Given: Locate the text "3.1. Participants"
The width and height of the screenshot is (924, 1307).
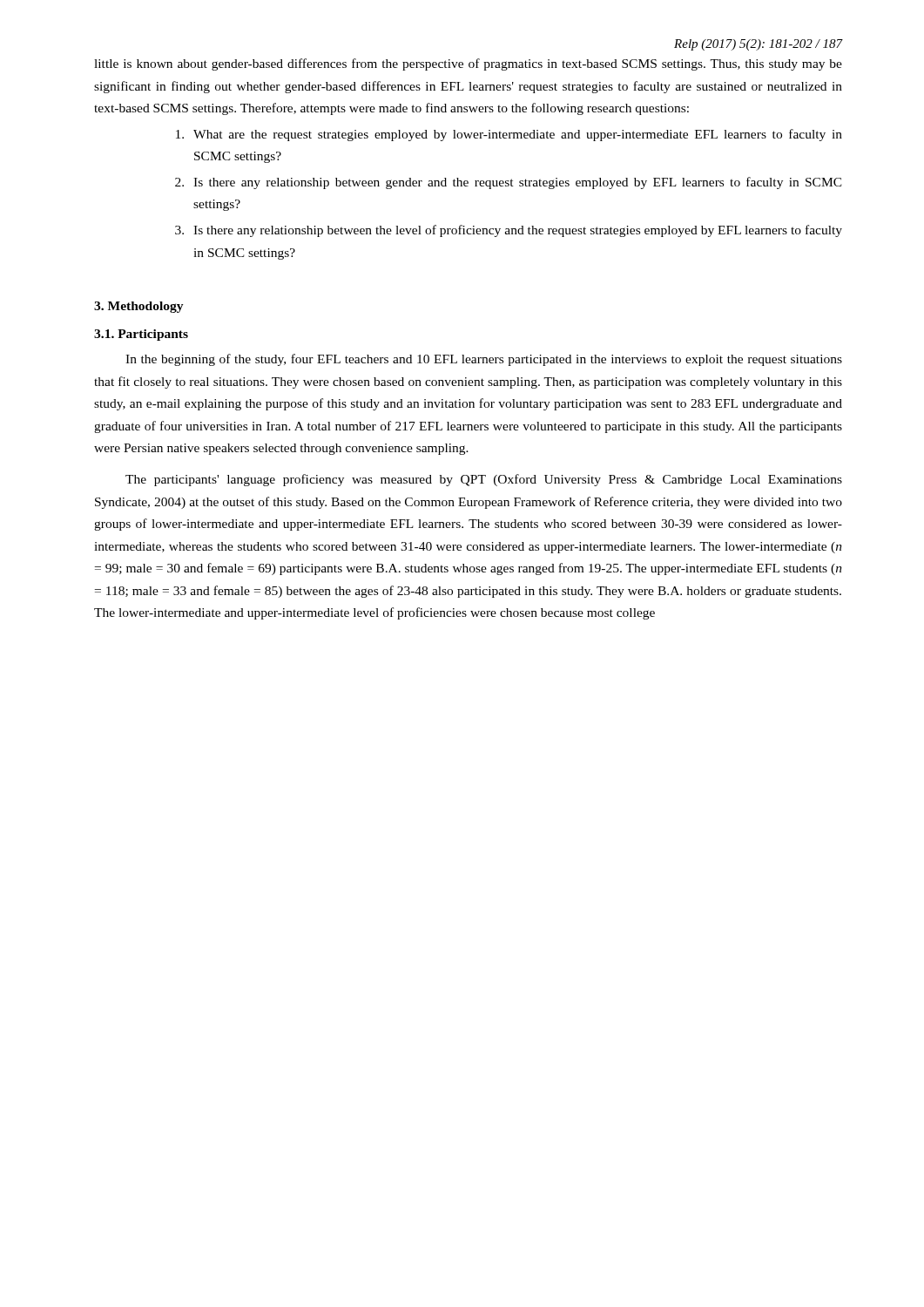Looking at the screenshot, I should (141, 333).
